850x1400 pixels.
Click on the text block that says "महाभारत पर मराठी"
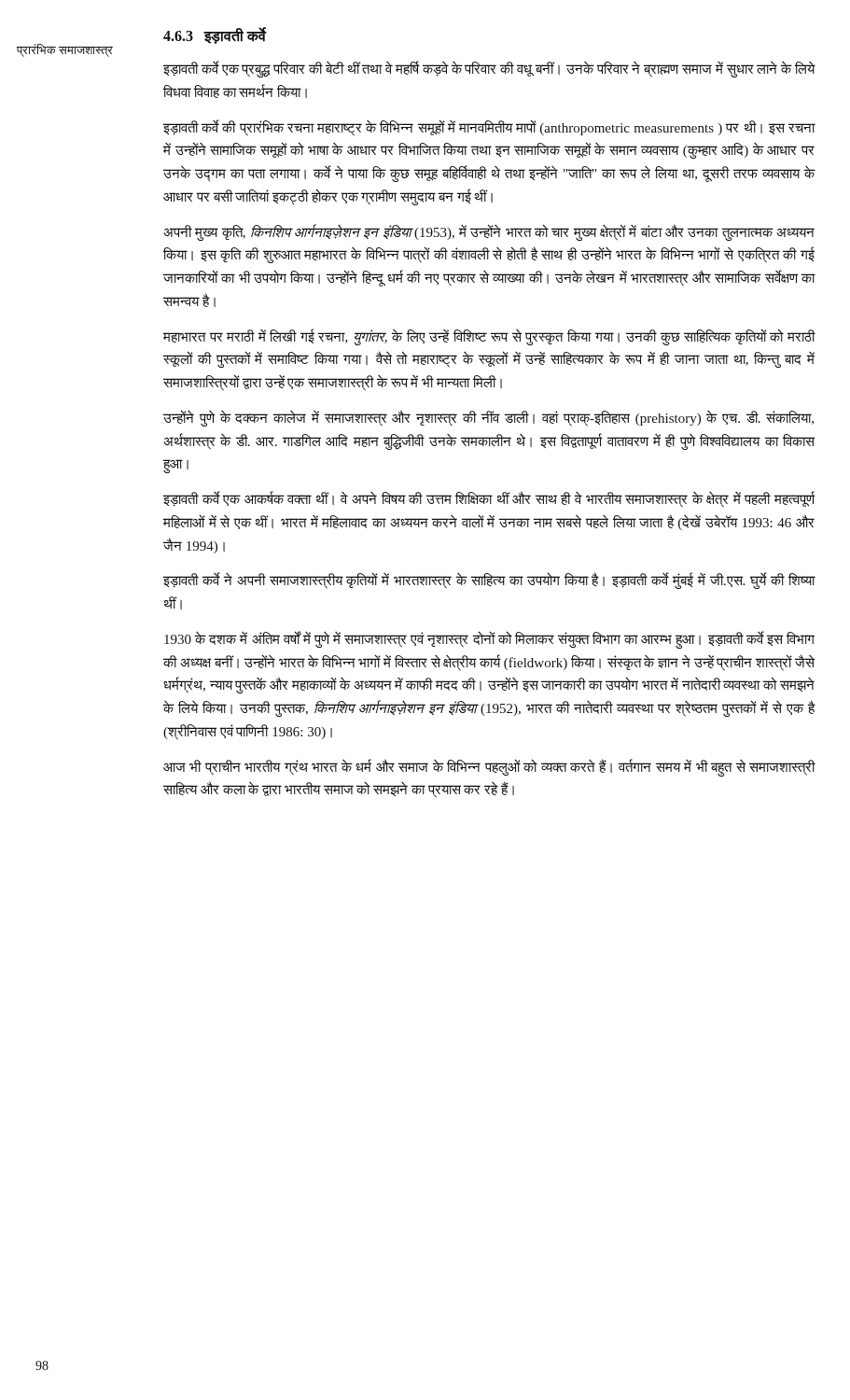click(489, 360)
